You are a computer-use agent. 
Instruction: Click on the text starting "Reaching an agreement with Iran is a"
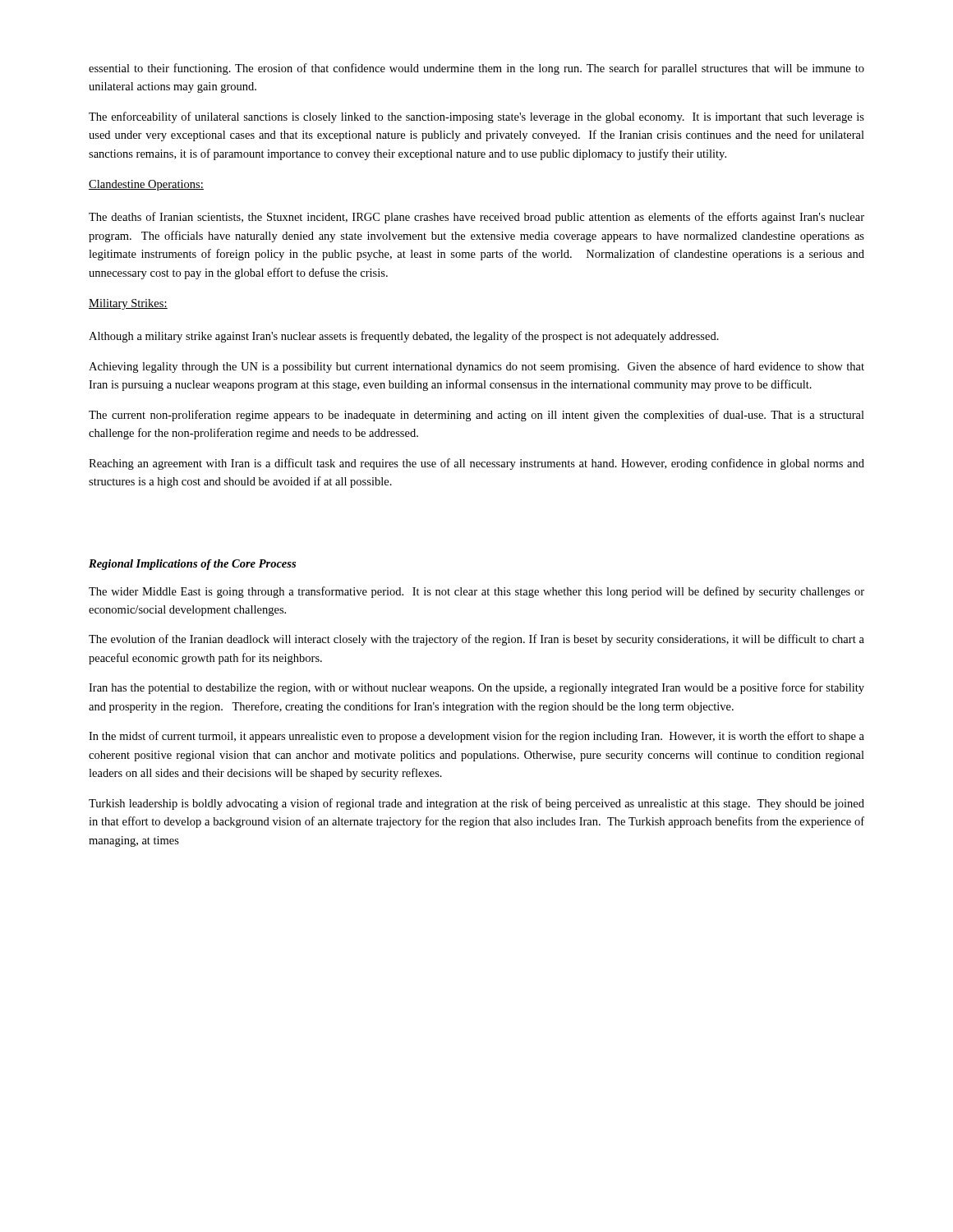476,472
